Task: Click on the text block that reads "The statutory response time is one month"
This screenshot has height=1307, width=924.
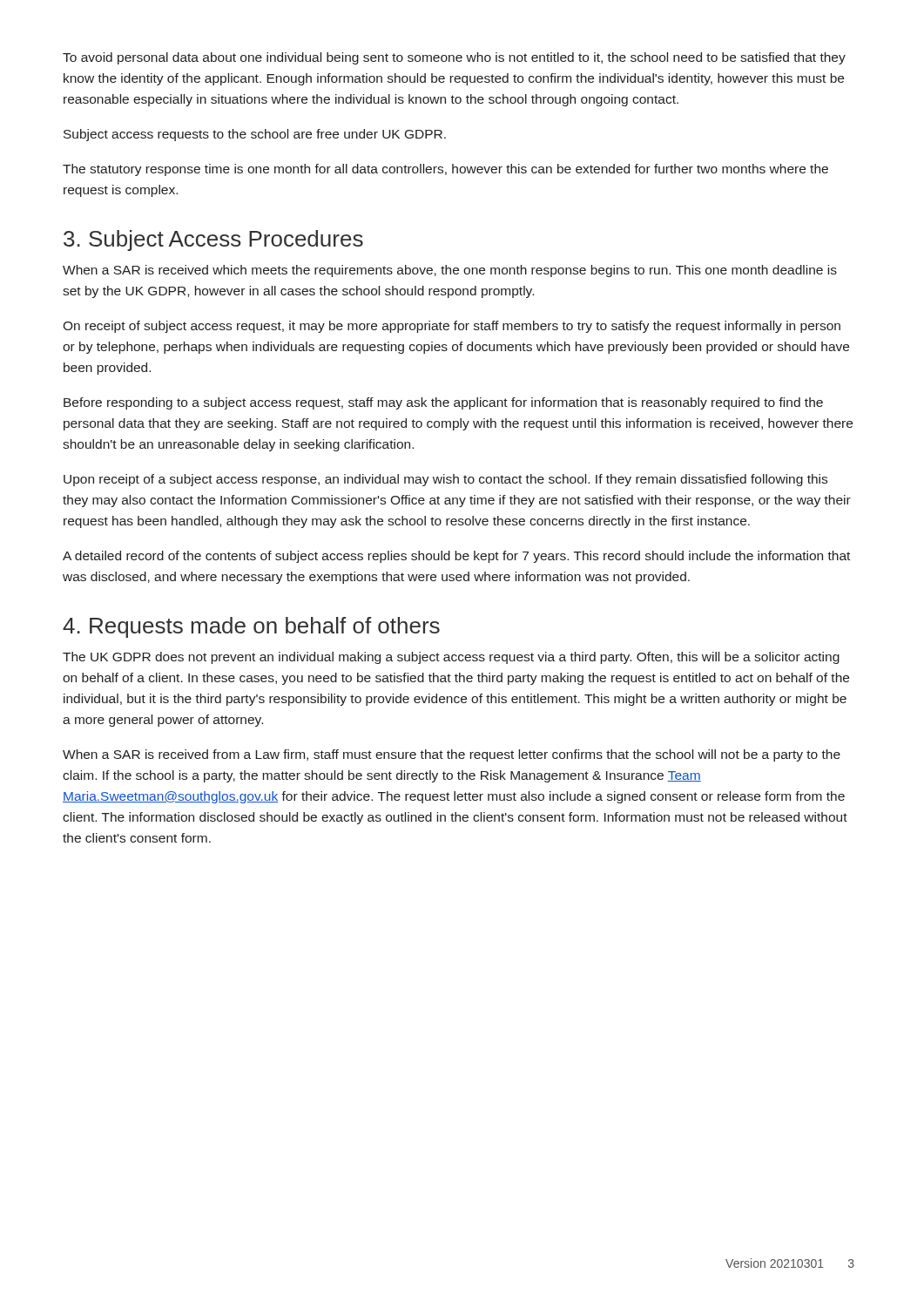Action: (x=446, y=179)
